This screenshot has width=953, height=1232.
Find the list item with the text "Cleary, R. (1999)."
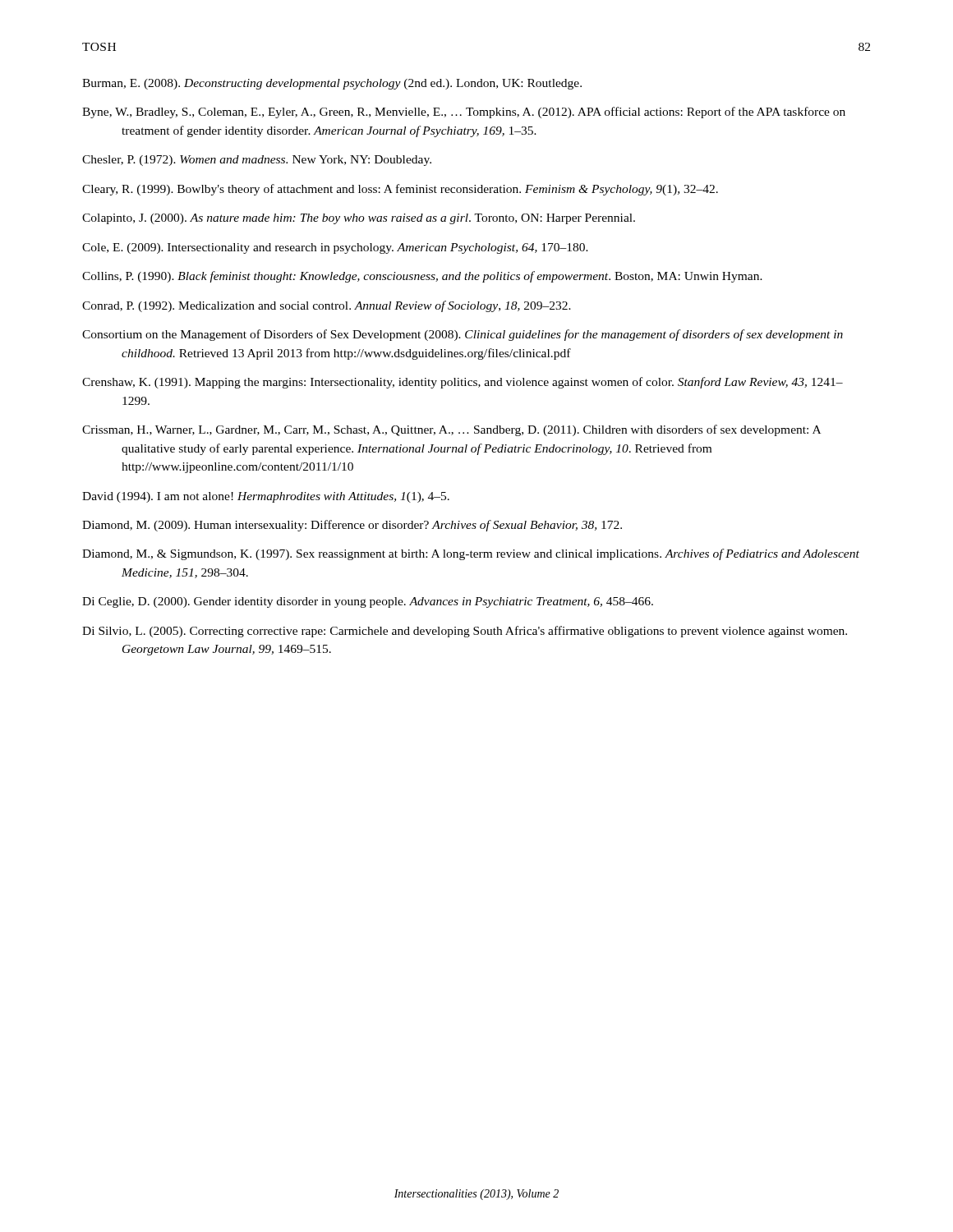tap(400, 188)
